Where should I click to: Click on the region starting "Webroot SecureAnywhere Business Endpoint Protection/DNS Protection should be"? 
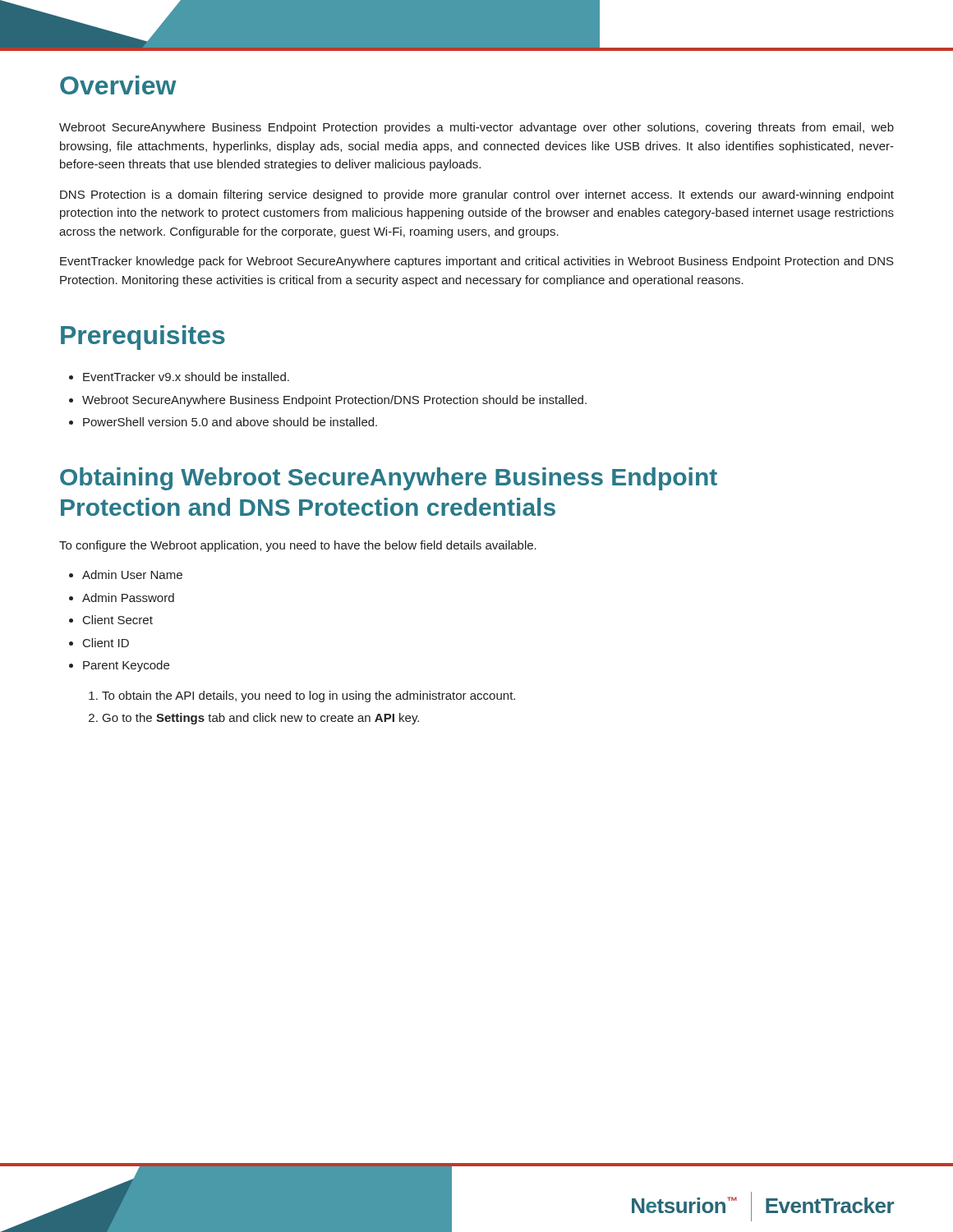[x=335, y=399]
